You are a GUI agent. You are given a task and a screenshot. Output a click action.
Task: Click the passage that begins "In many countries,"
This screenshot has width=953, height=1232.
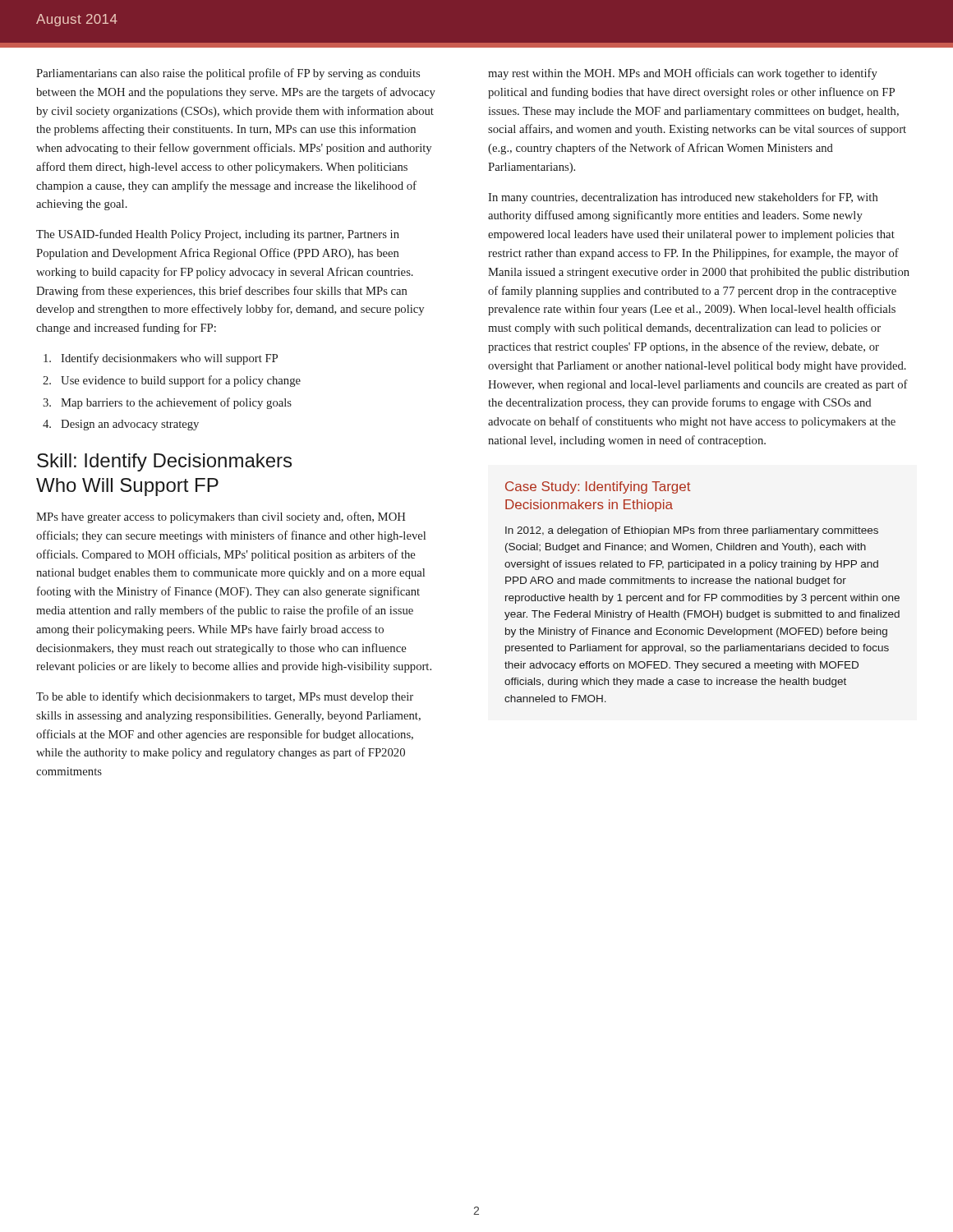click(x=699, y=319)
